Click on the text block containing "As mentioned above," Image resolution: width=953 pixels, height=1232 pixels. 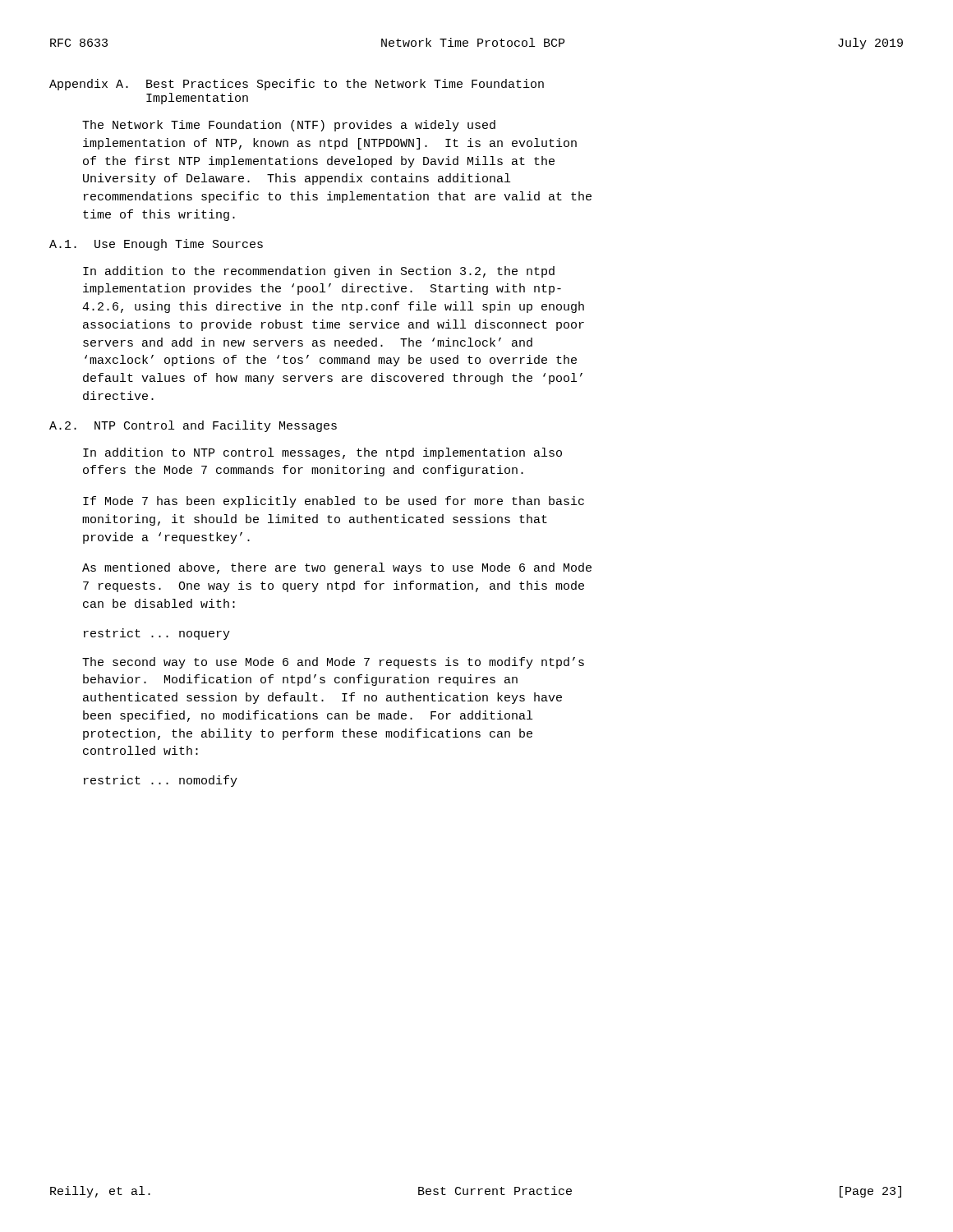[x=337, y=587]
